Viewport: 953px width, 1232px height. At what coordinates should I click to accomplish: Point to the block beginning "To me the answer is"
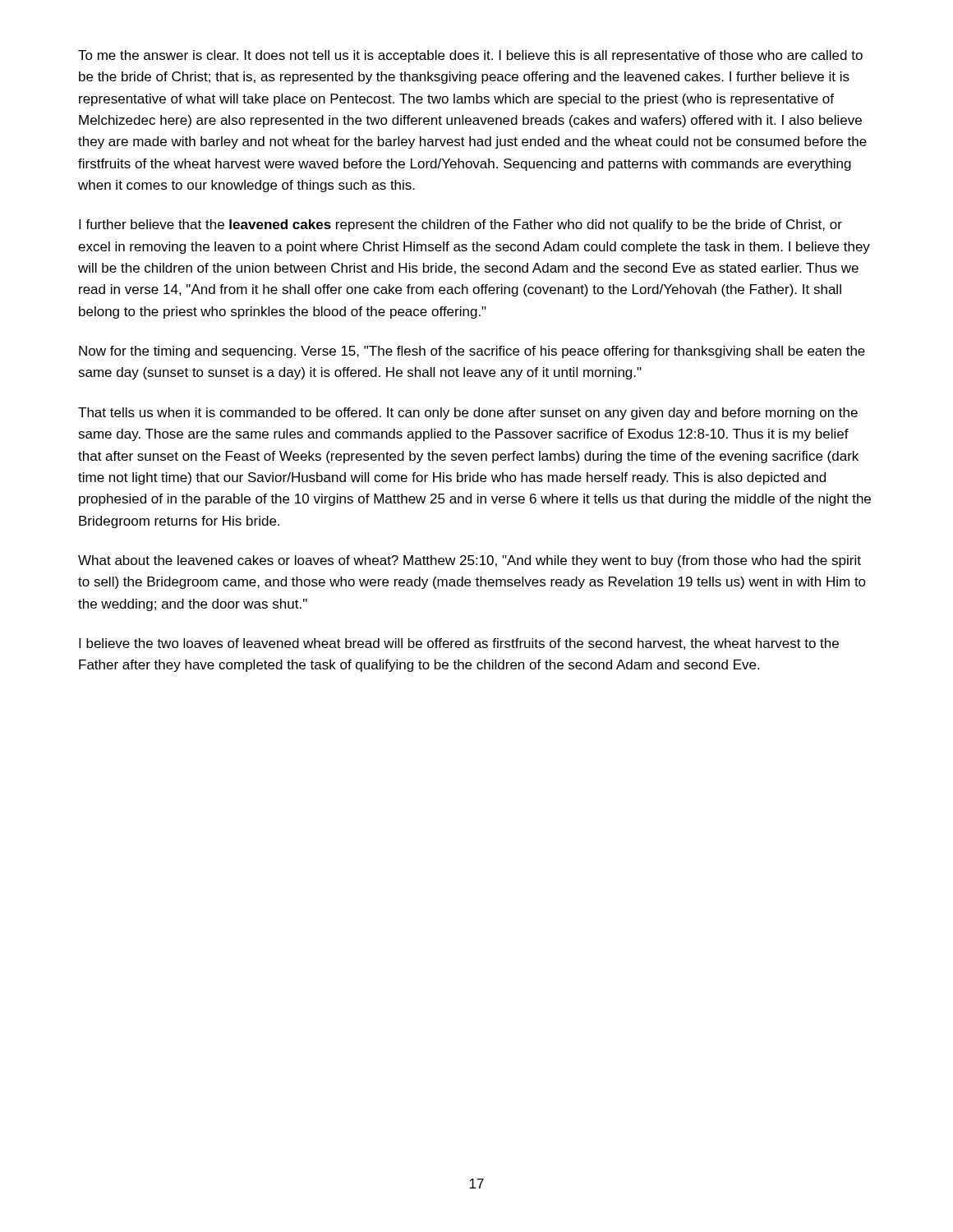click(472, 120)
